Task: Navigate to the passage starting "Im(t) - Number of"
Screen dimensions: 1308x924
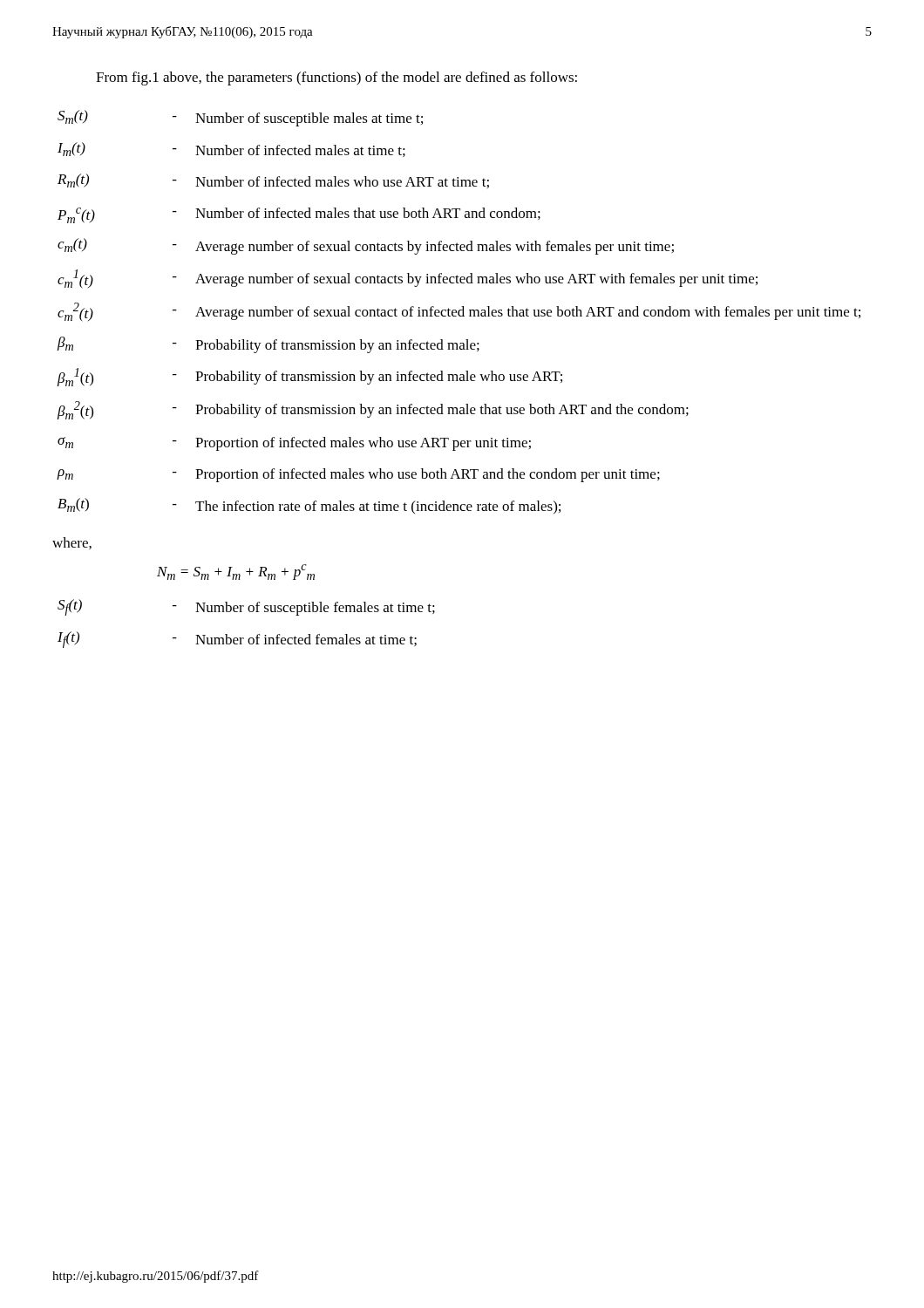Action: (231, 150)
